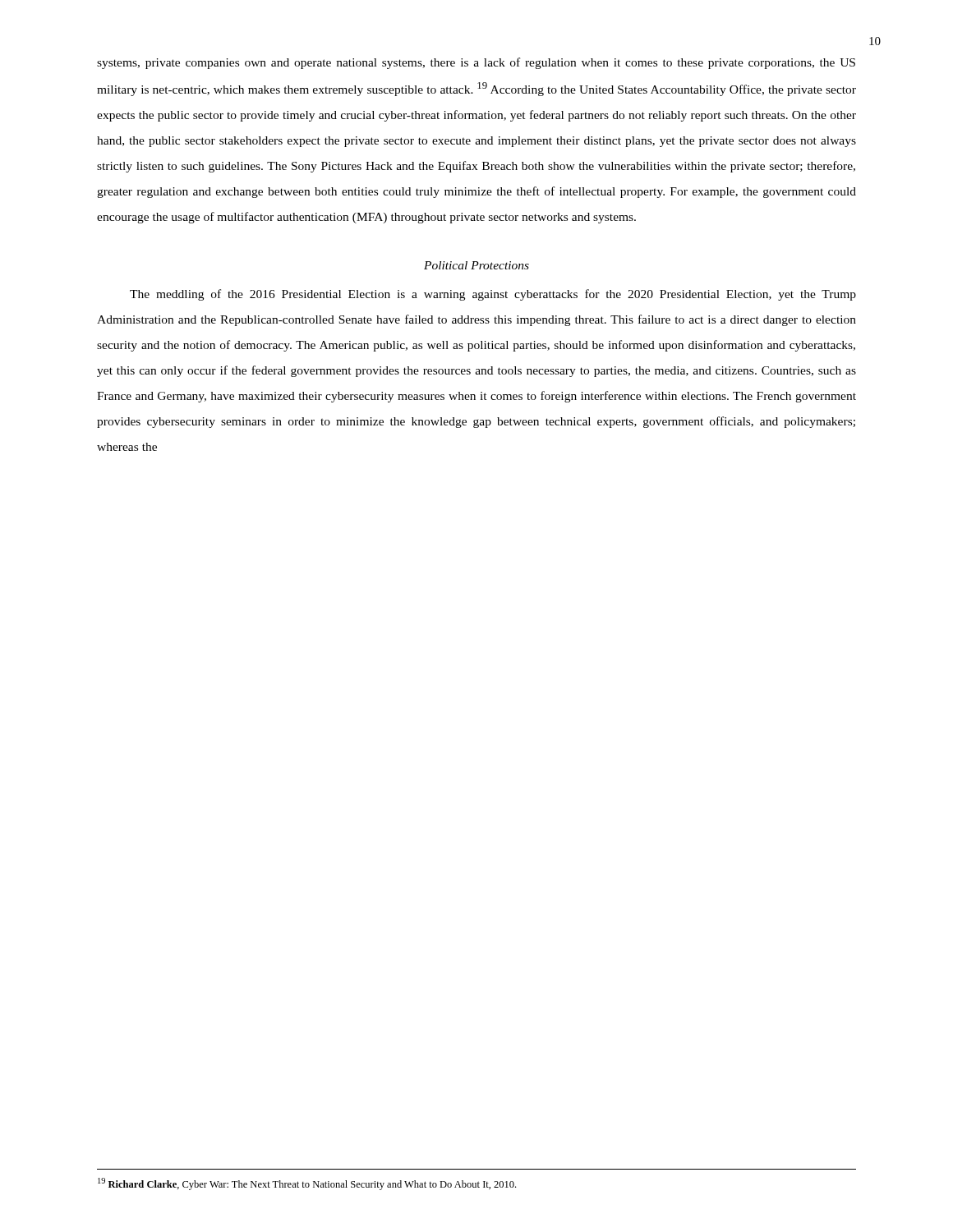The image size is (953, 1232).
Task: Locate the element starting "Political Protections"
Action: [476, 265]
